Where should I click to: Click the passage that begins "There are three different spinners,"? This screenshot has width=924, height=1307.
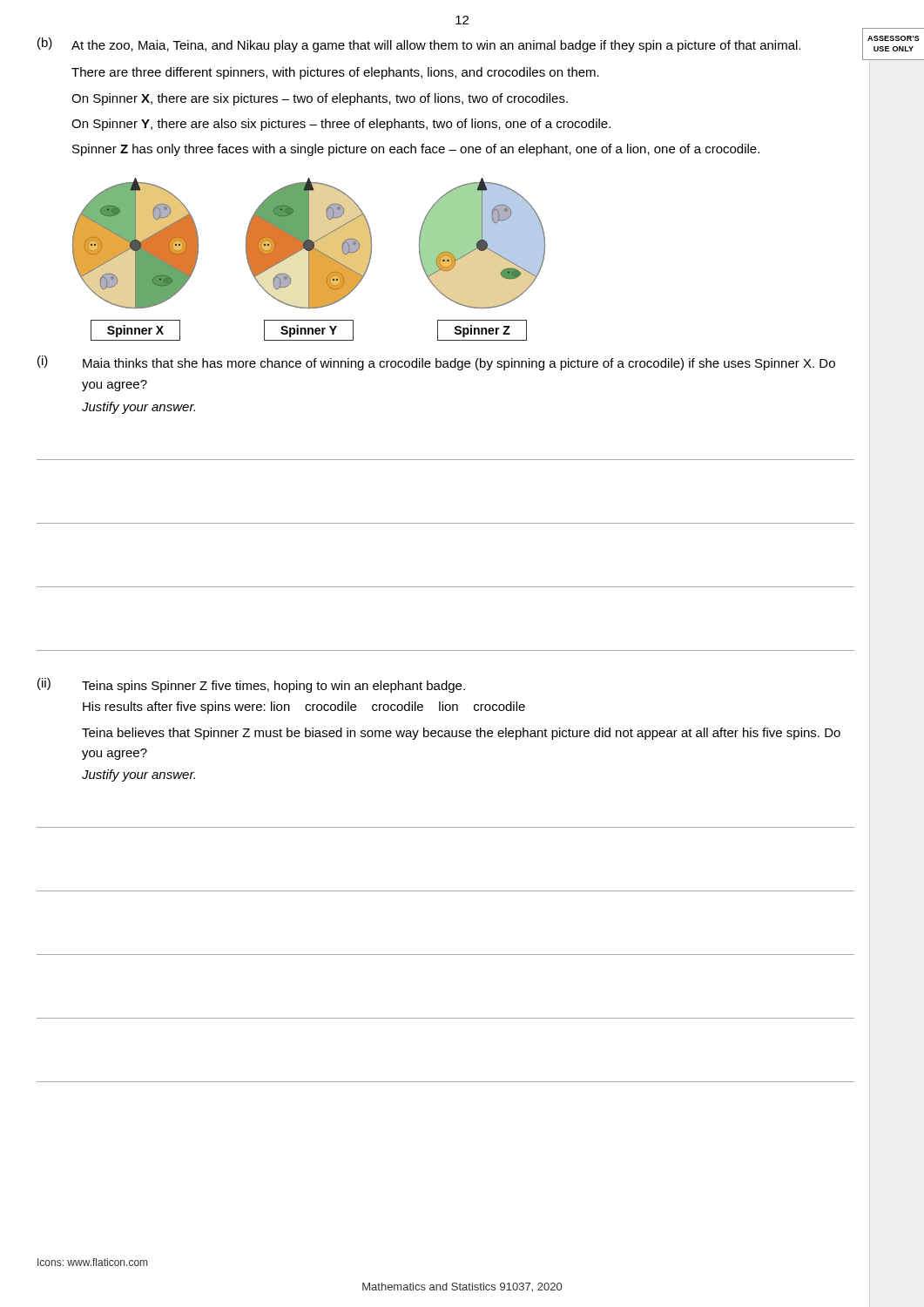coord(336,72)
